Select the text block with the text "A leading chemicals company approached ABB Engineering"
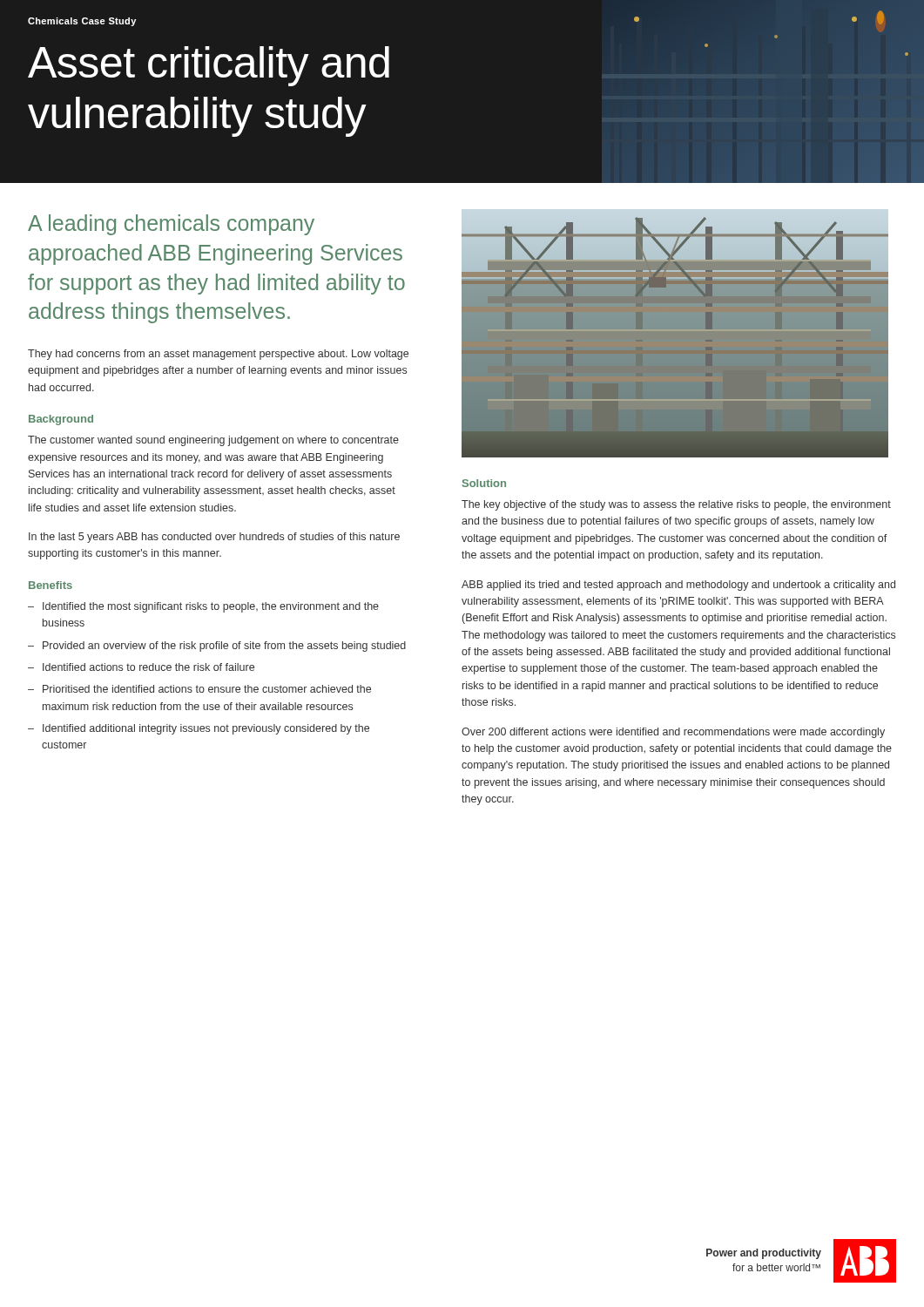924x1307 pixels. [217, 267]
